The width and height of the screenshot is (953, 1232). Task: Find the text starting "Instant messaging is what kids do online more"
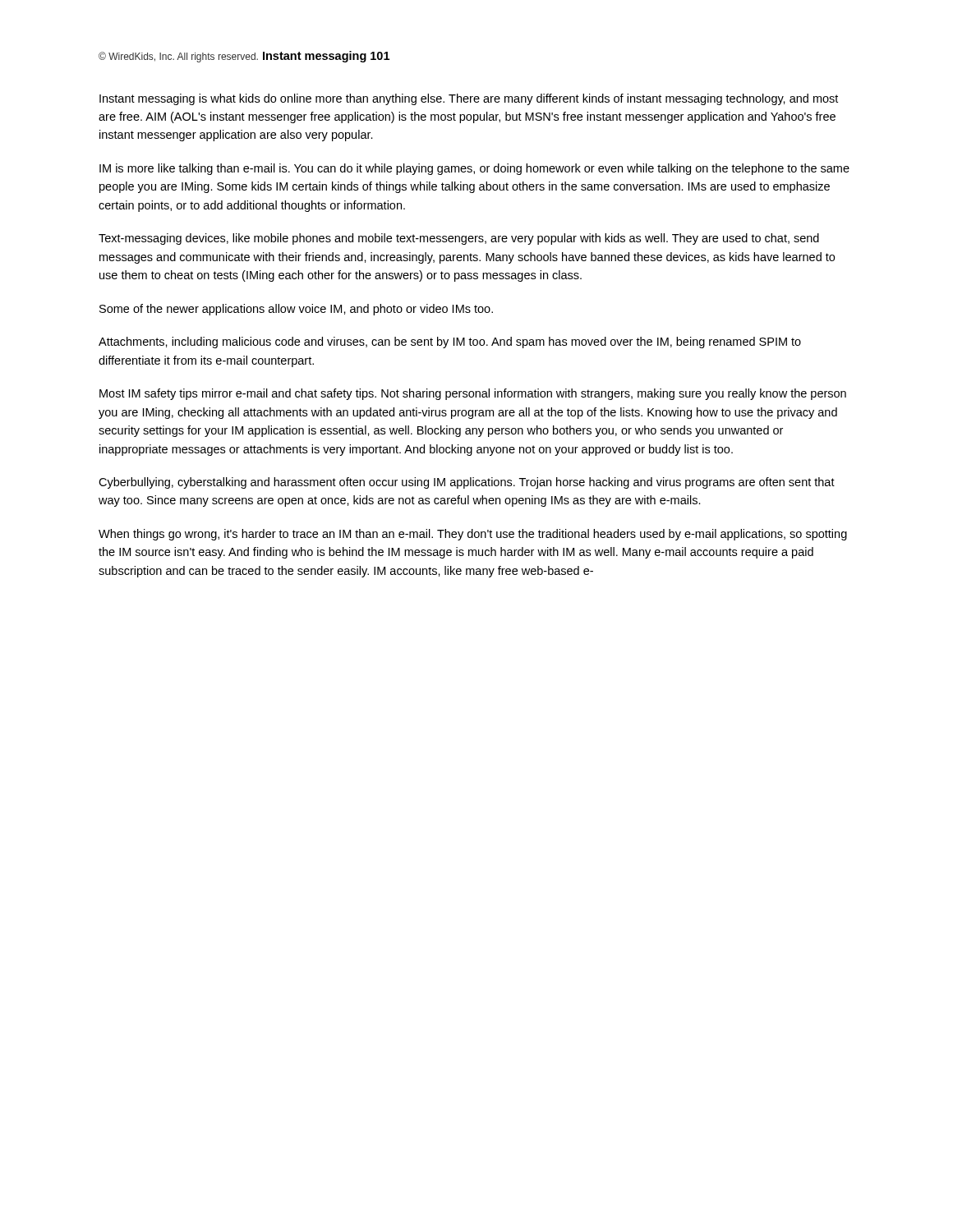click(x=476, y=117)
